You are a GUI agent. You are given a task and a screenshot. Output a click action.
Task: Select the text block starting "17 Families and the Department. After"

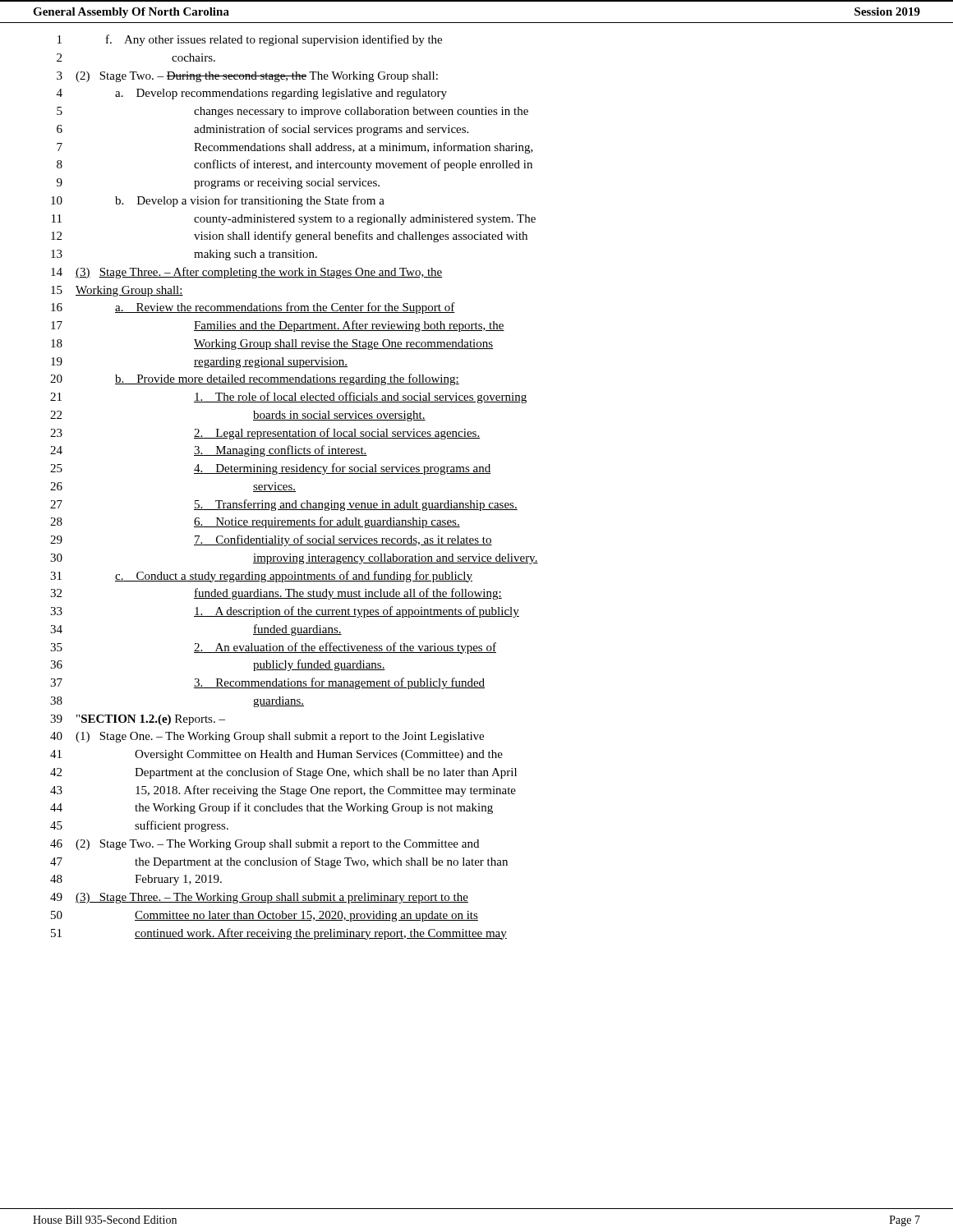click(x=476, y=326)
